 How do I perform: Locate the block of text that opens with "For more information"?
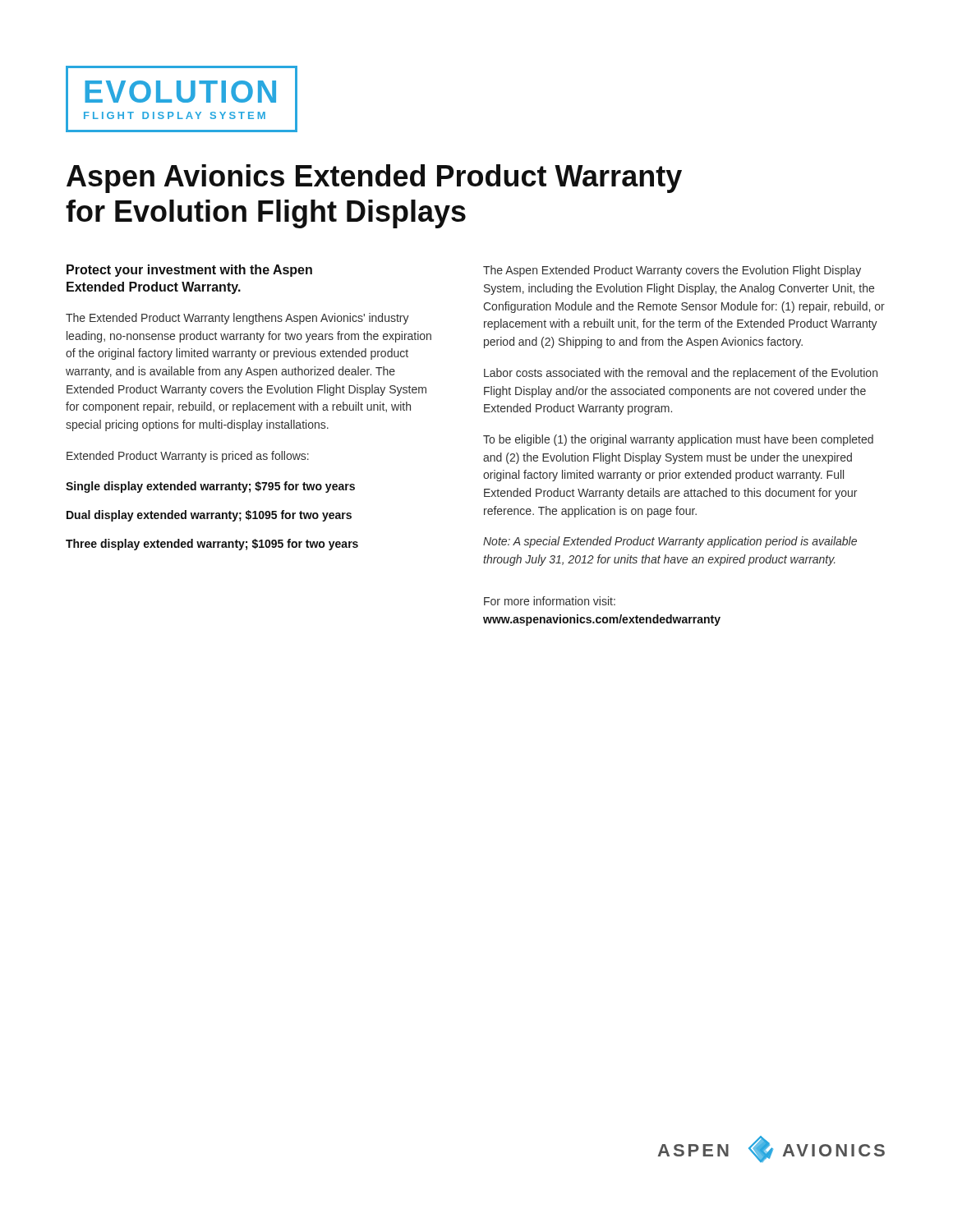[x=602, y=610]
